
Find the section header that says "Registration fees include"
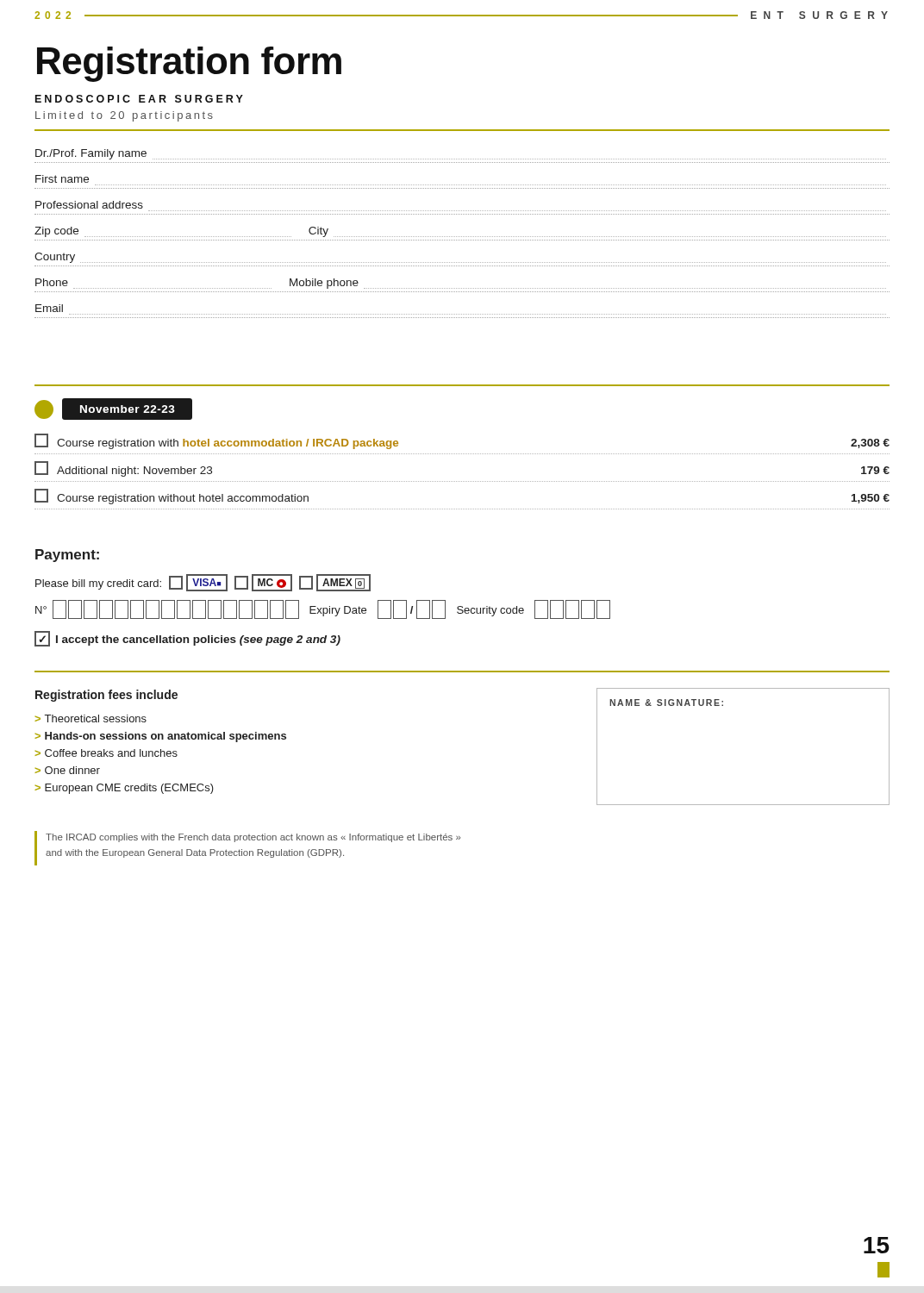[106, 695]
